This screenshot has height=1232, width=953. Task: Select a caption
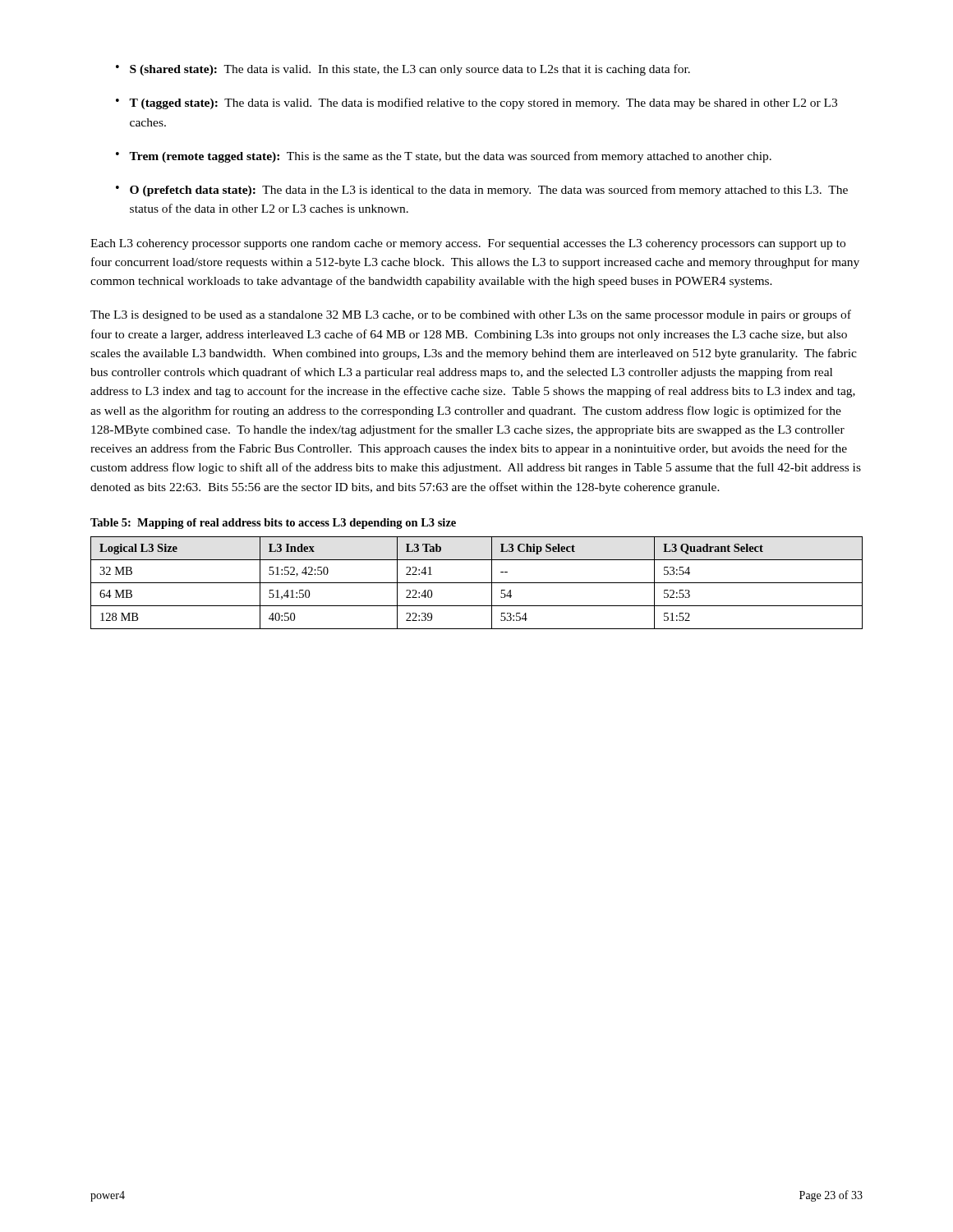click(273, 522)
